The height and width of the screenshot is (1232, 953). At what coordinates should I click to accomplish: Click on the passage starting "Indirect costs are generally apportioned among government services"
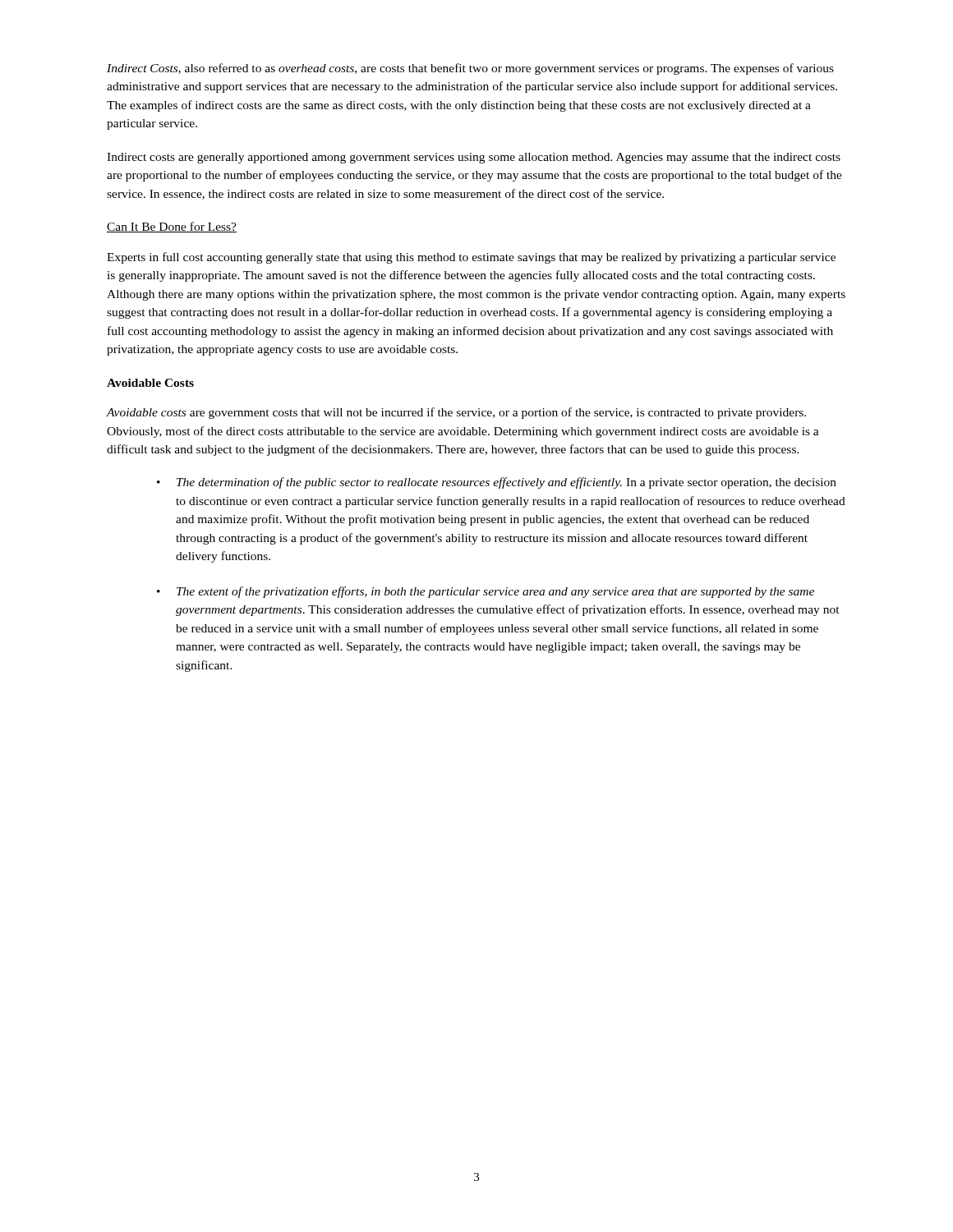[474, 175]
